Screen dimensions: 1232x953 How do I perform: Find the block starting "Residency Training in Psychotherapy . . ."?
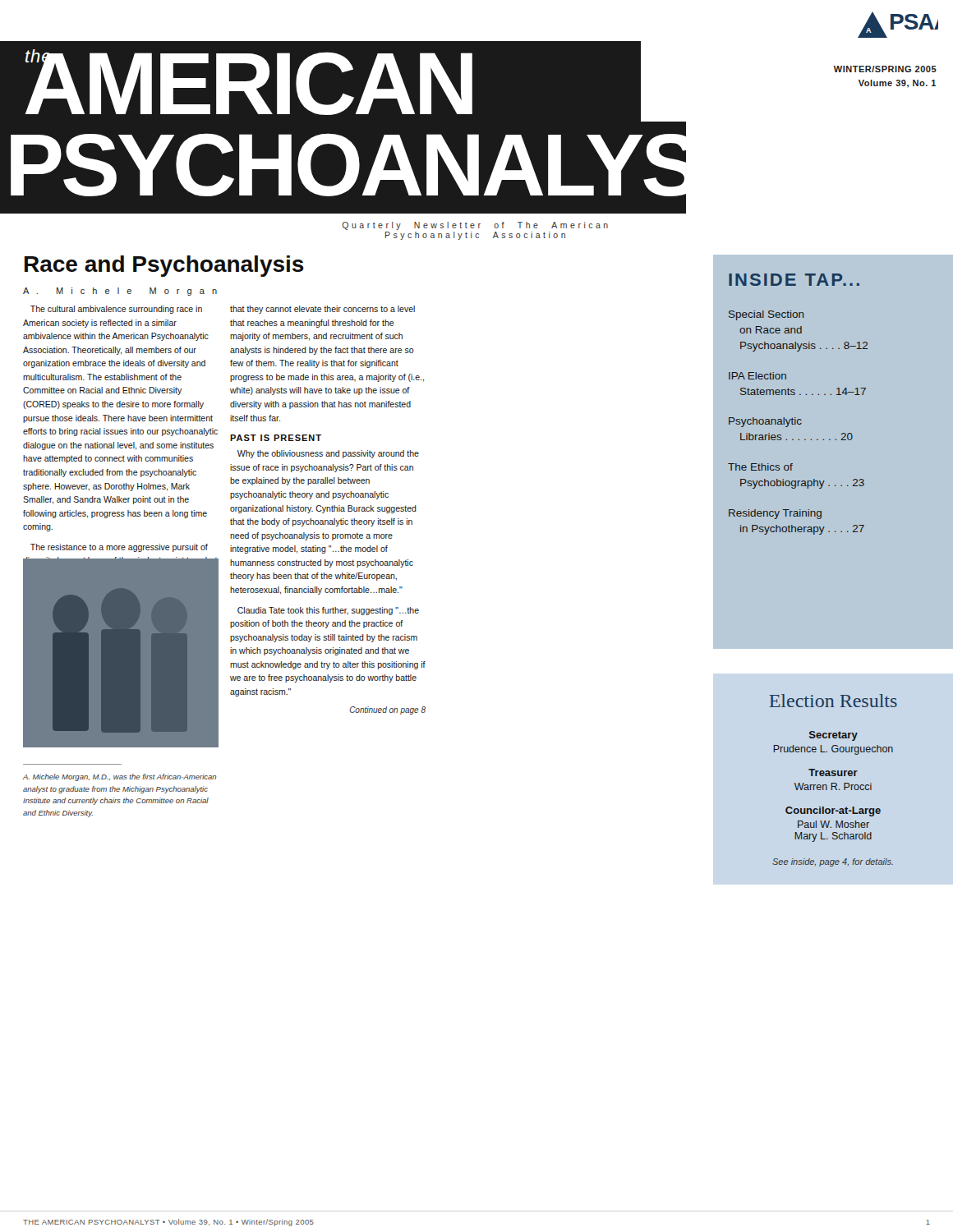(x=796, y=522)
